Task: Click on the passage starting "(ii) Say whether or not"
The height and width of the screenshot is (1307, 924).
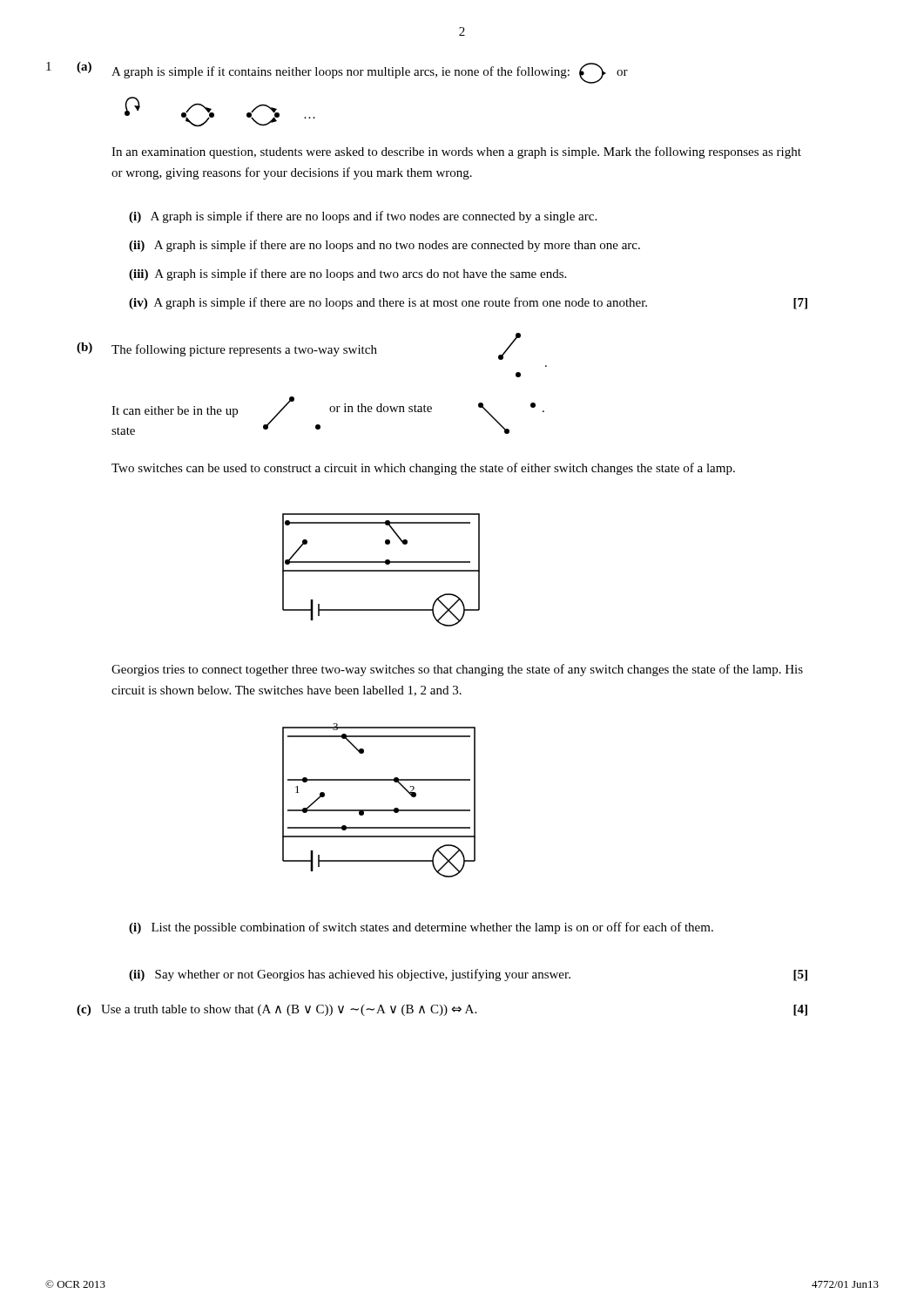Action: click(x=469, y=975)
